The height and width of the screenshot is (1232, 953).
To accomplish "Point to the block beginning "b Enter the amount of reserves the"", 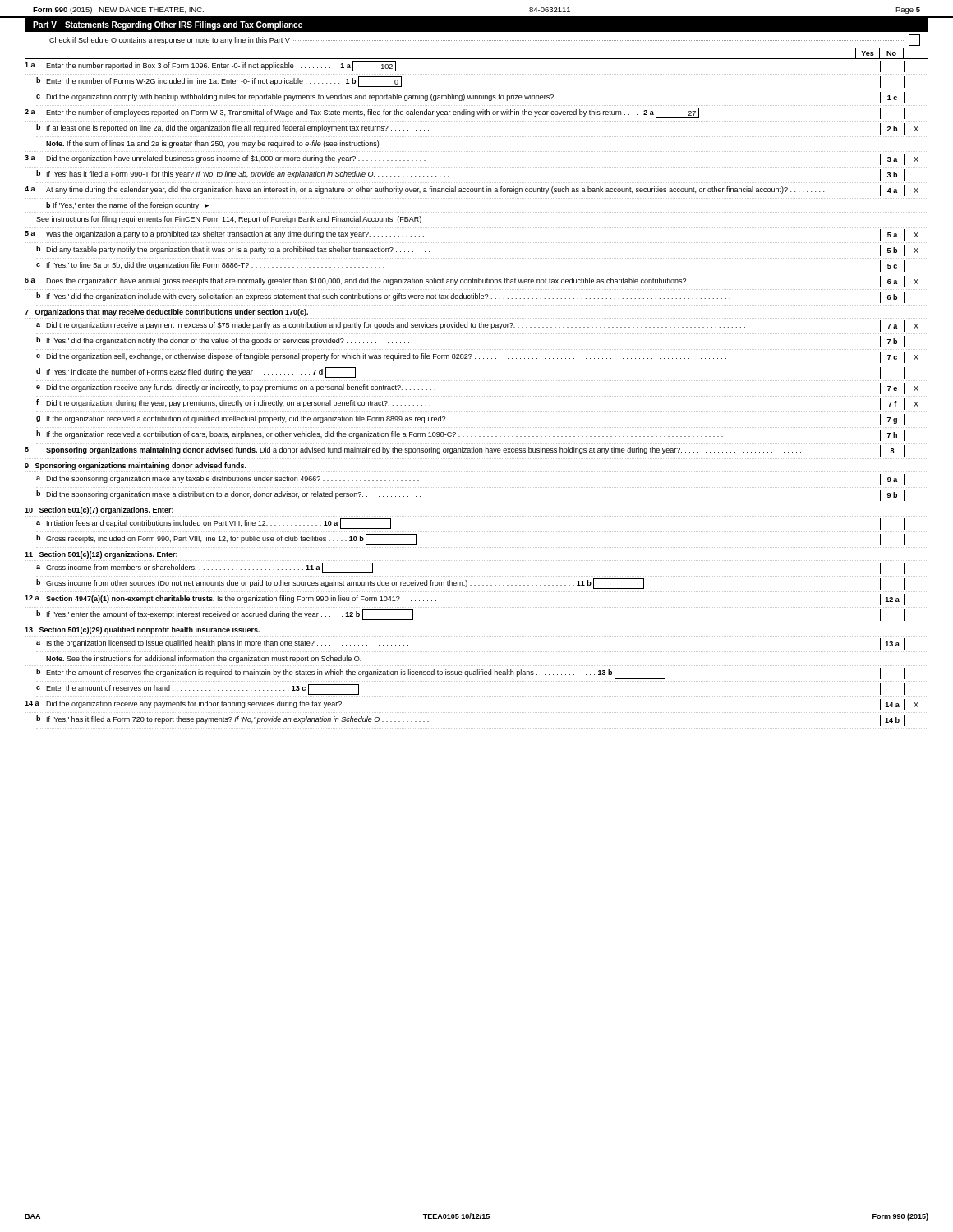I will tap(482, 674).
